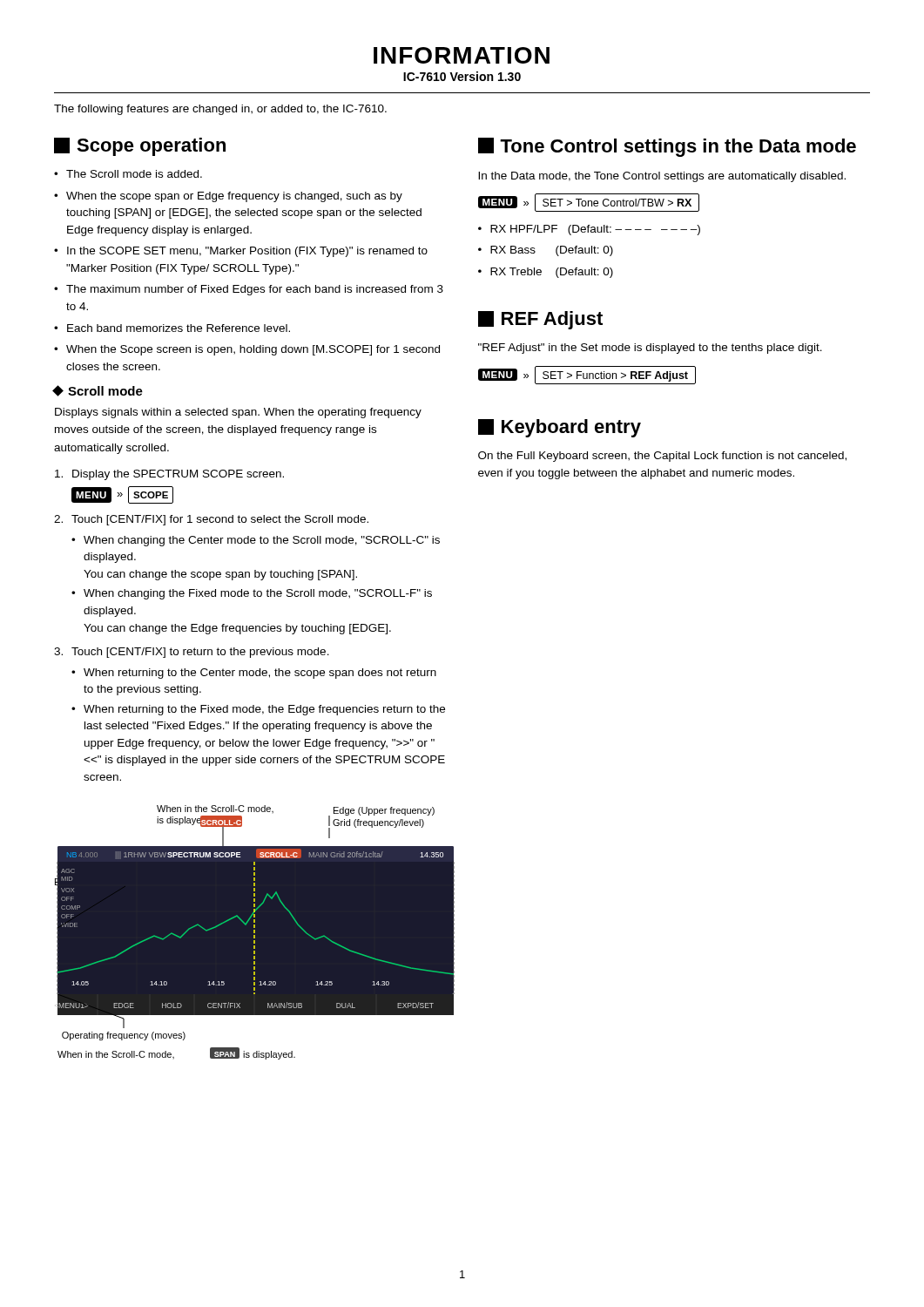The image size is (924, 1307).
Task: Find the text block with the text "On the Full Keyboard screen, the Capital Lock"
Action: [663, 464]
